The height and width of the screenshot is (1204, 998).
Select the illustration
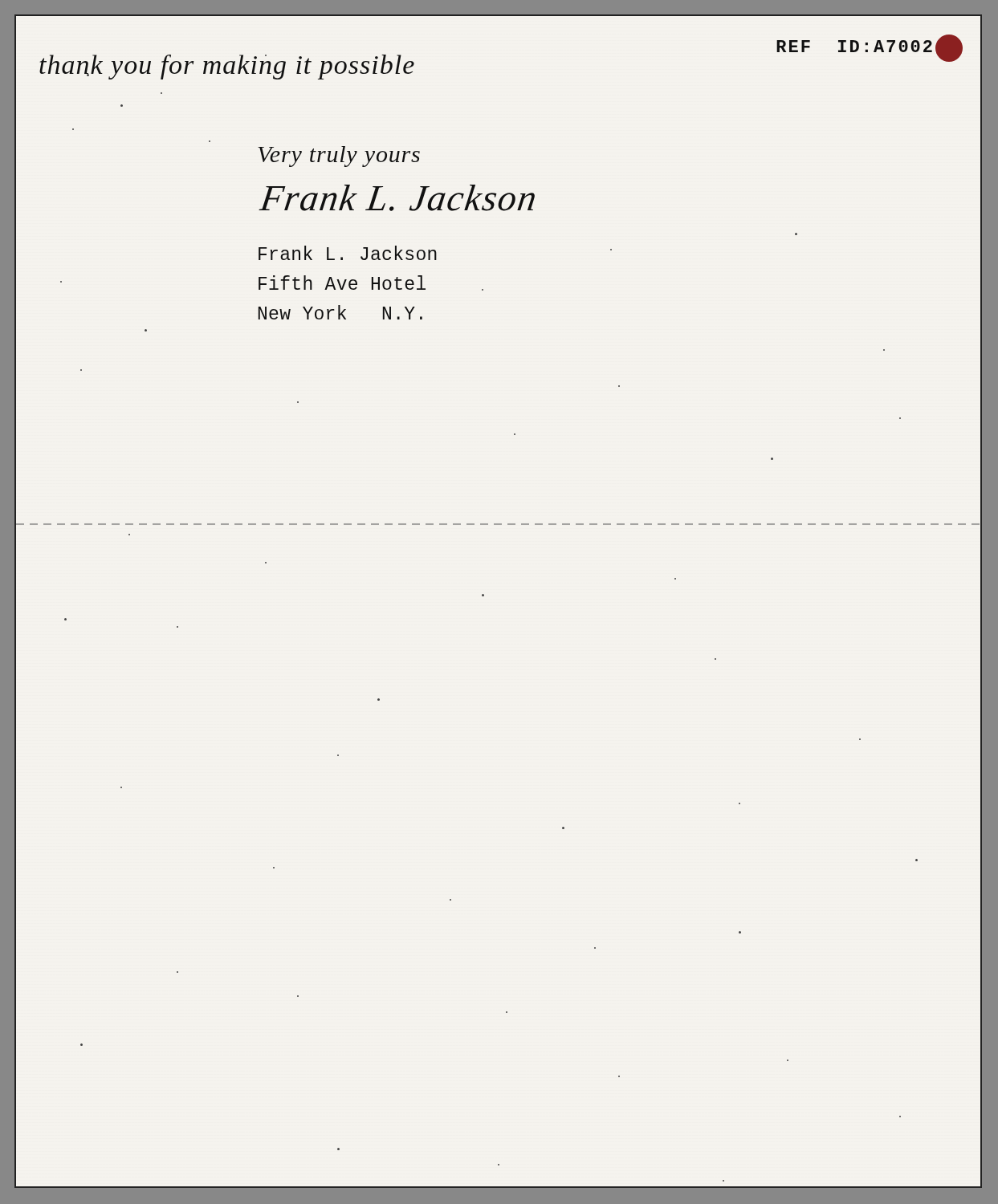tap(422, 196)
